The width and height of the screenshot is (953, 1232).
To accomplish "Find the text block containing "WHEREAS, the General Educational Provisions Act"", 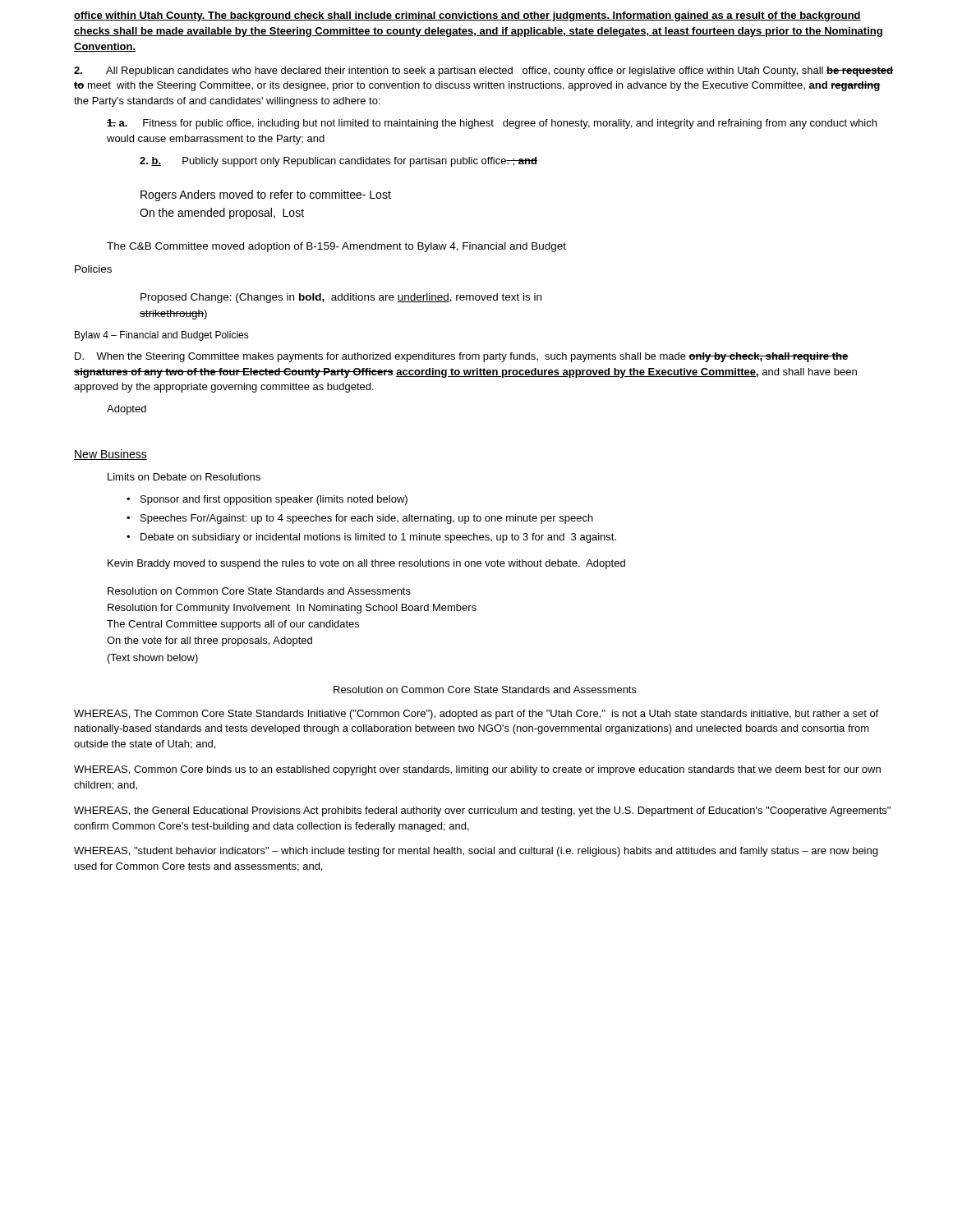I will click(482, 818).
